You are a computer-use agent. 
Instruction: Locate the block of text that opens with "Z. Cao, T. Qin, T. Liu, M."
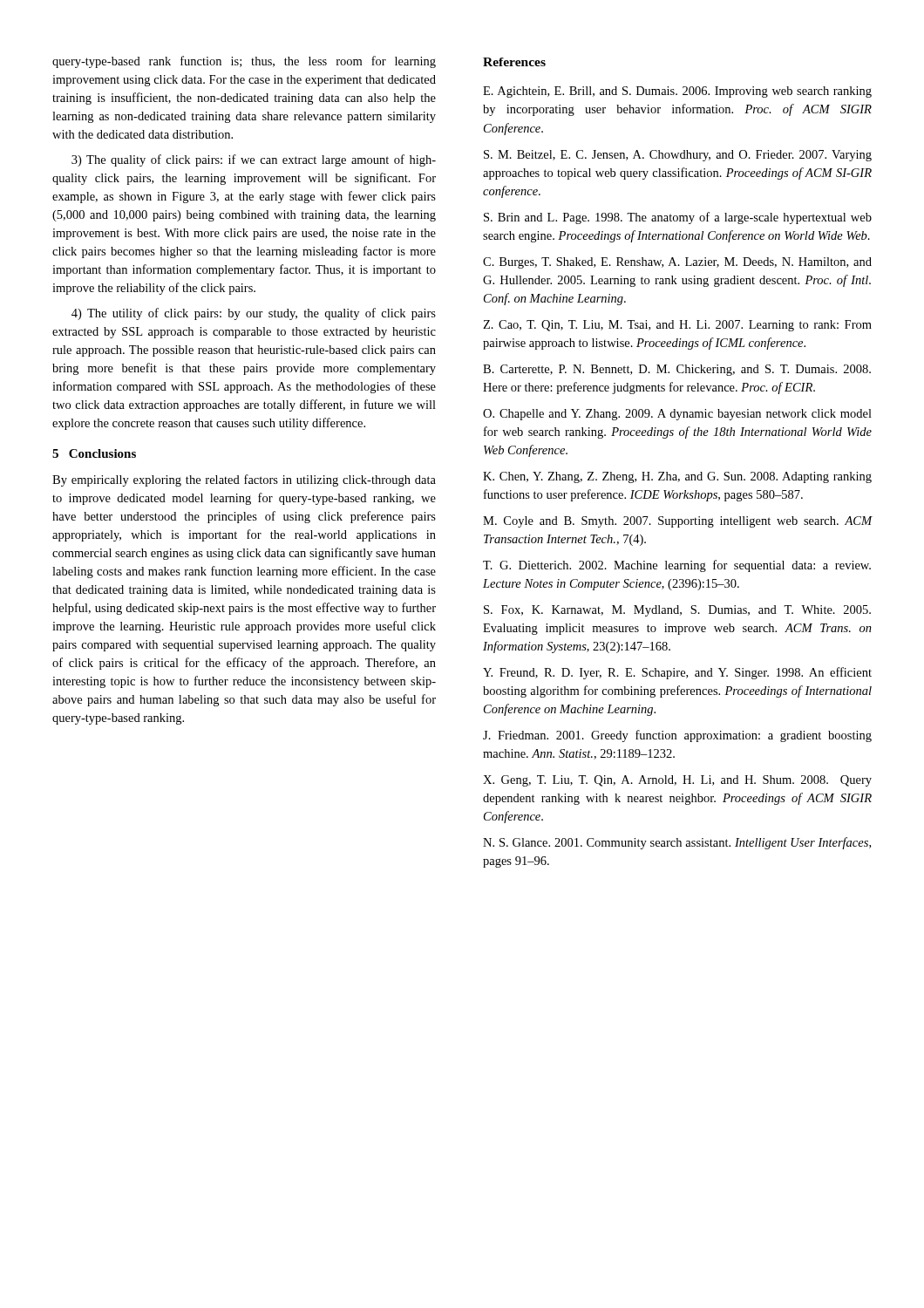point(677,333)
